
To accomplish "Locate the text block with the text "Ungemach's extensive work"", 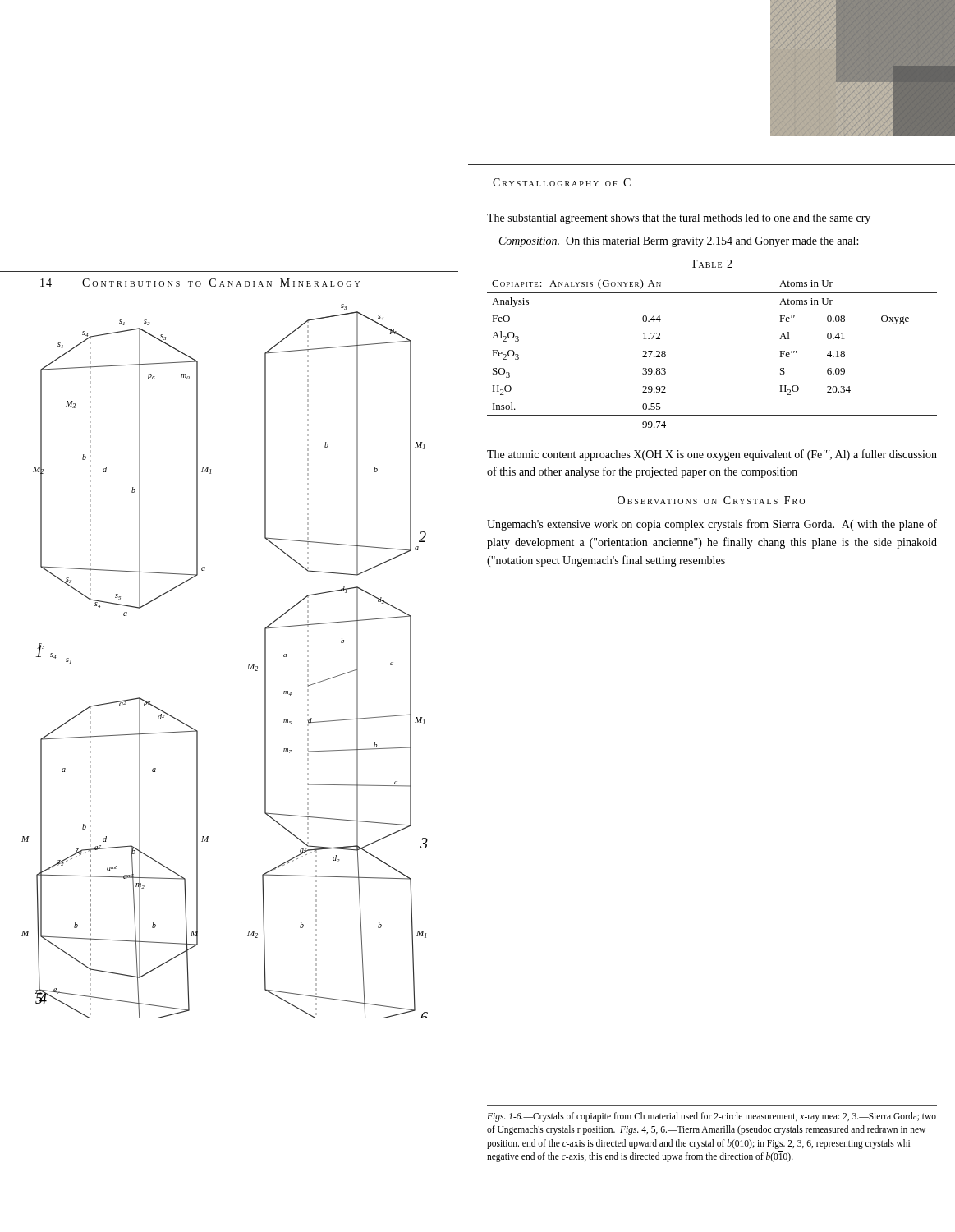I will [712, 542].
